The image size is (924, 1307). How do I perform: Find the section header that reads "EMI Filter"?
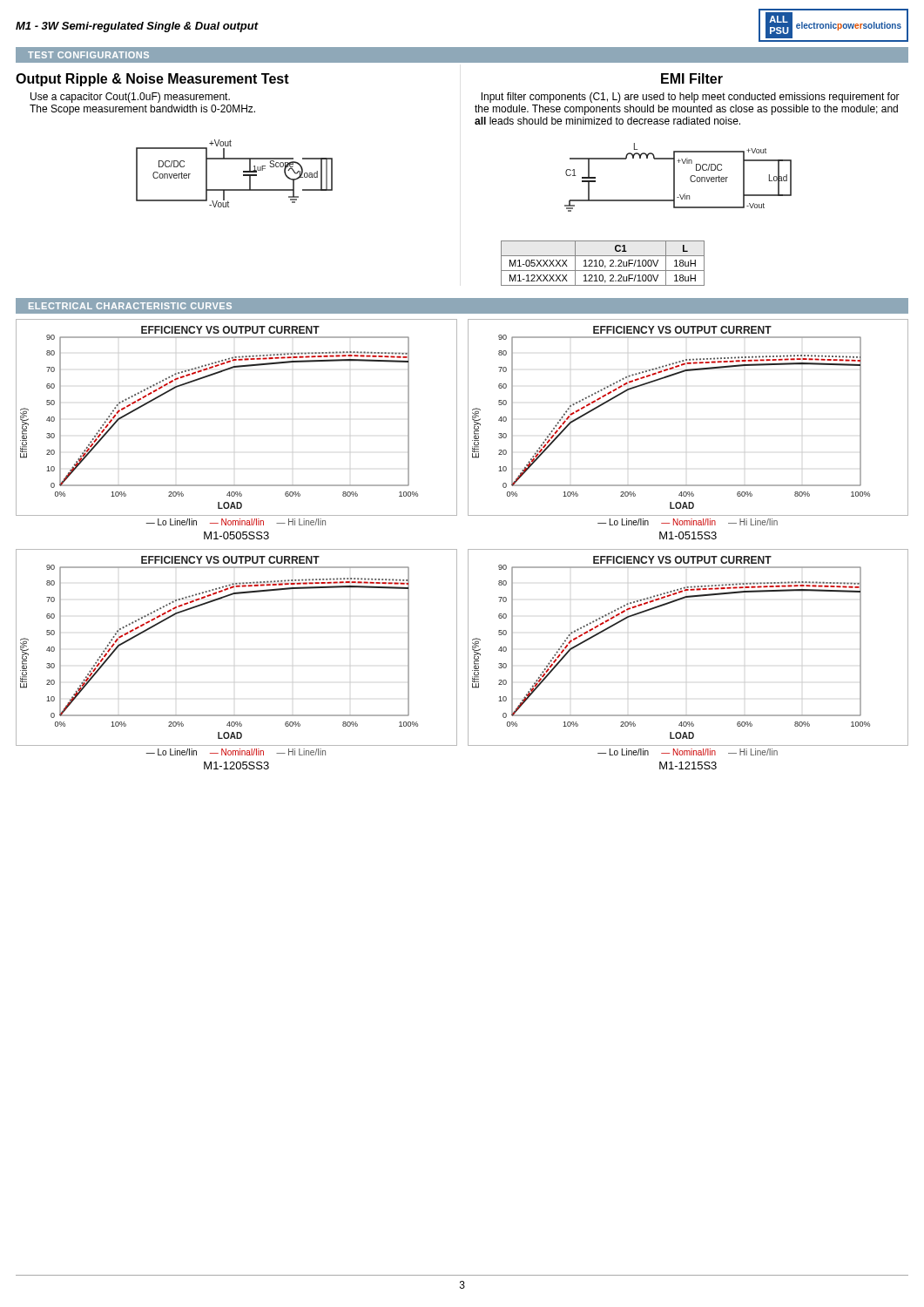coord(691,79)
